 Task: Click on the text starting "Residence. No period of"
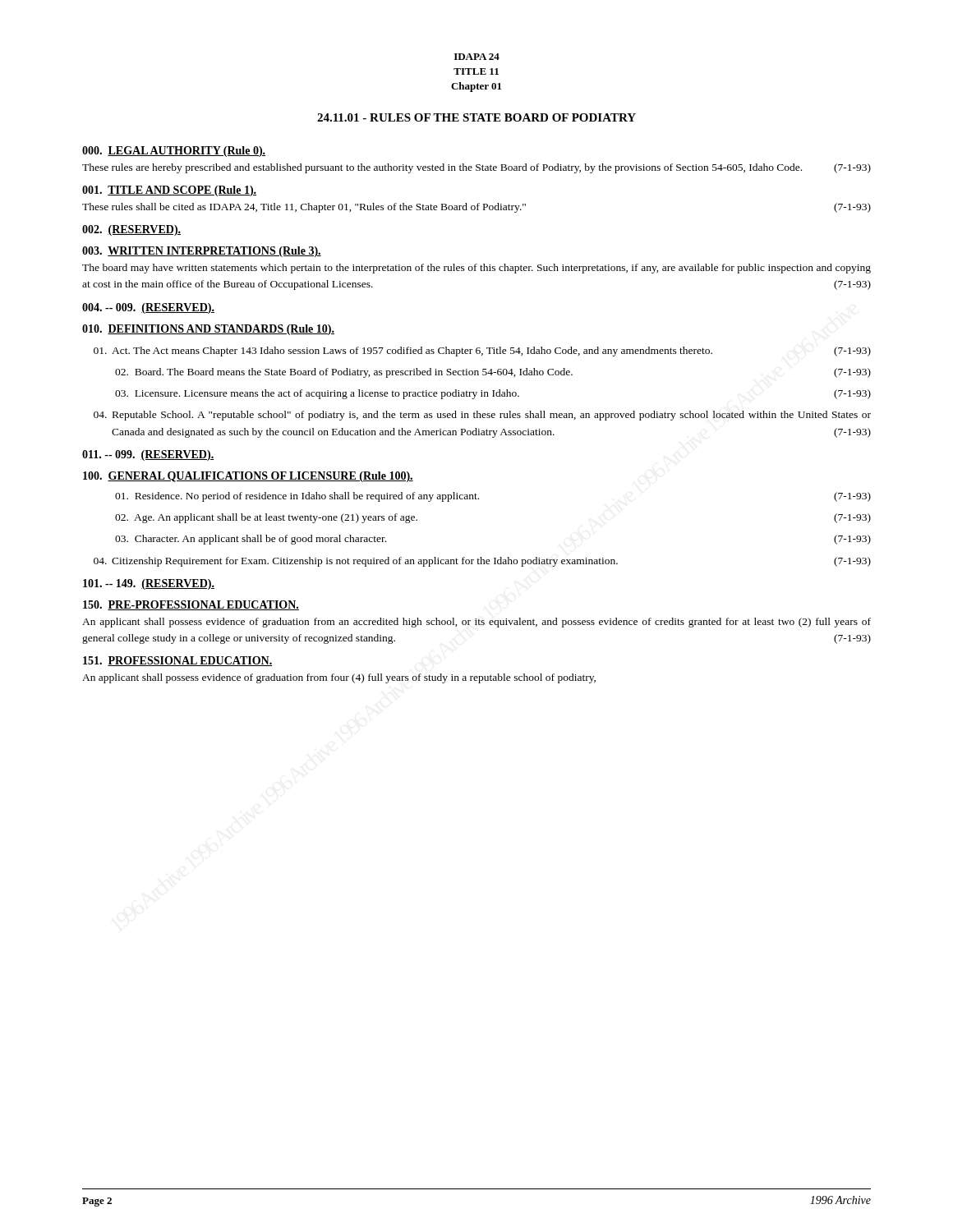pyautogui.click(x=295, y=496)
